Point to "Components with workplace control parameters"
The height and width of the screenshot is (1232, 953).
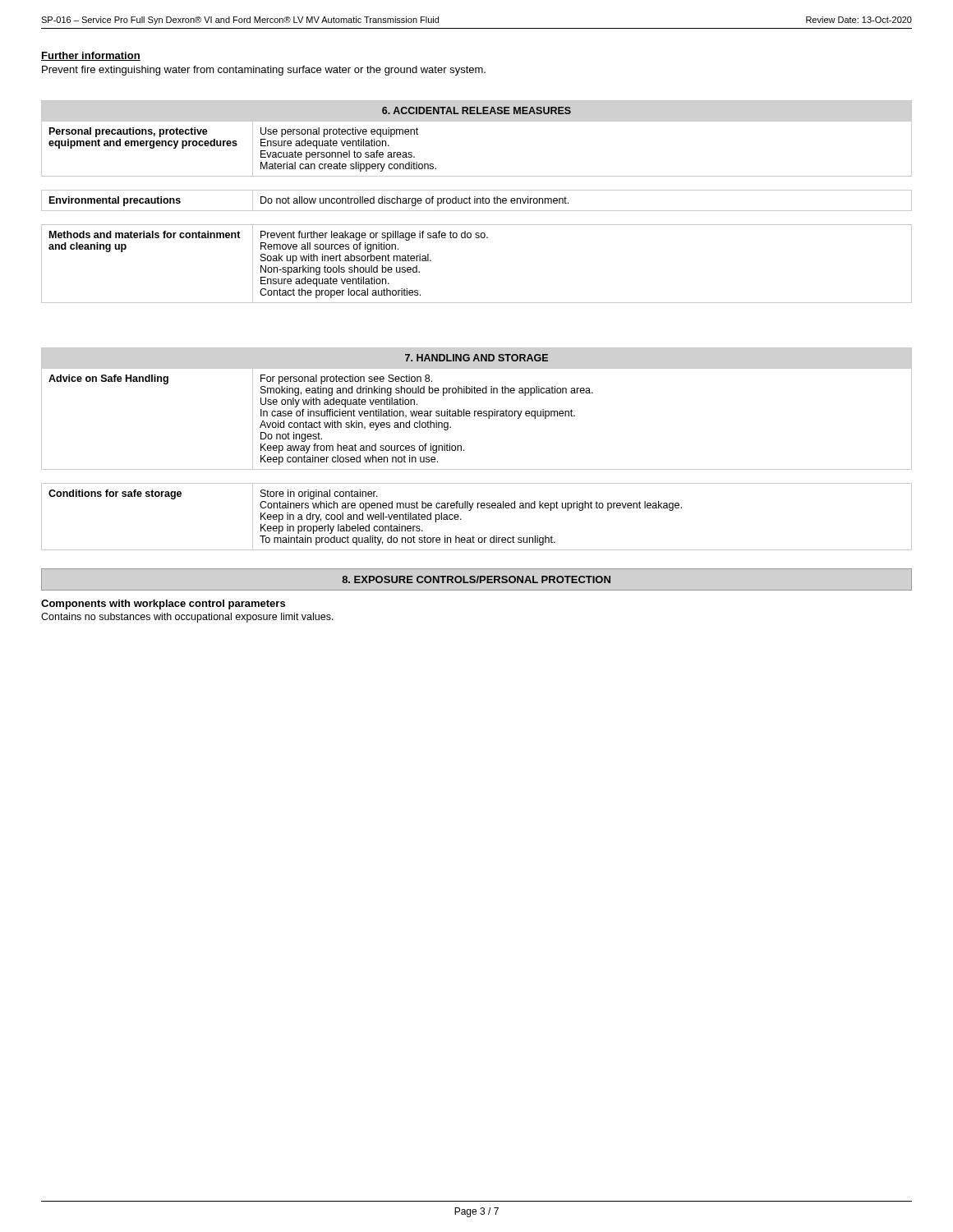point(163,603)
